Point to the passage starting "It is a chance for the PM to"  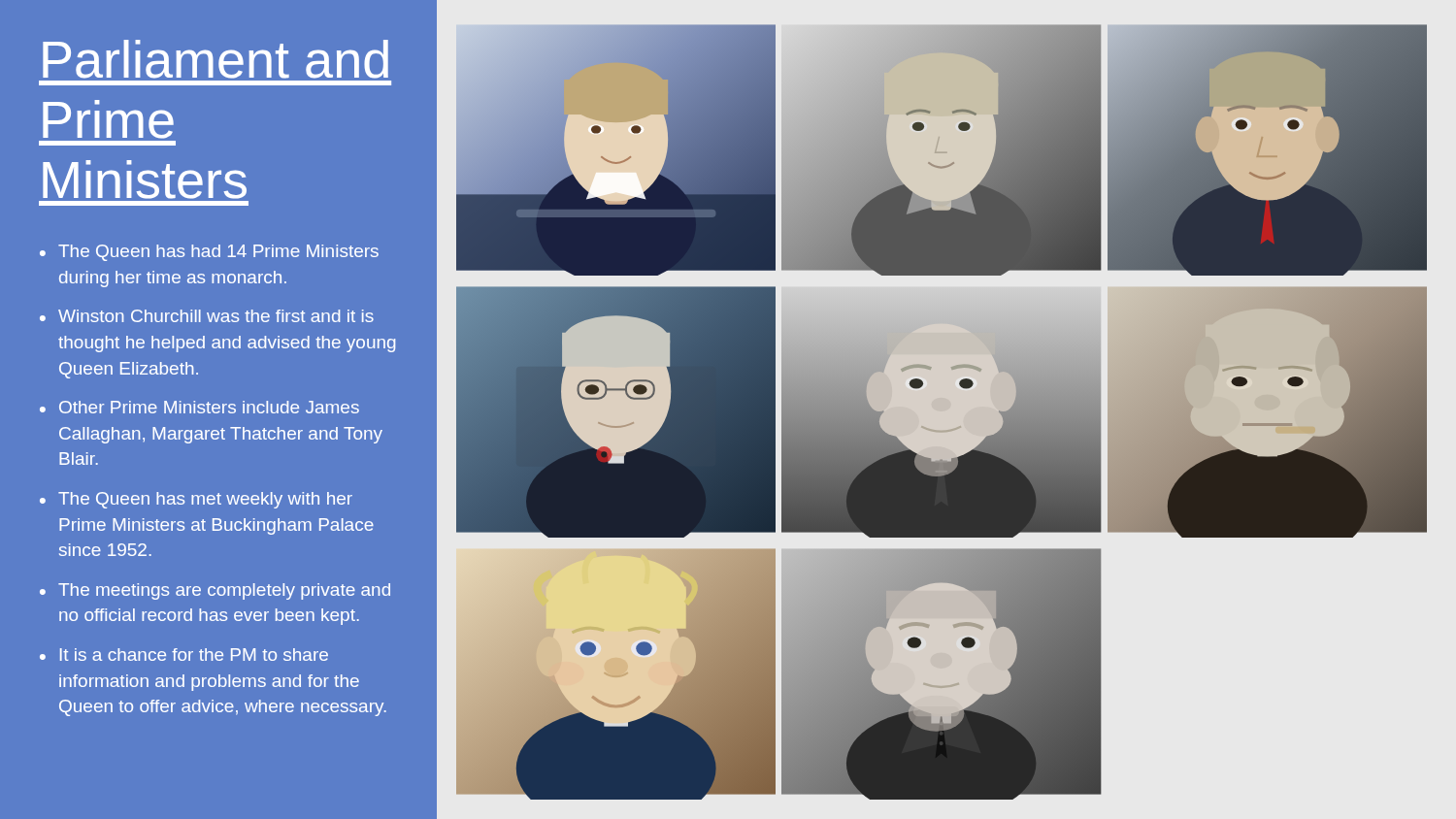coord(223,680)
